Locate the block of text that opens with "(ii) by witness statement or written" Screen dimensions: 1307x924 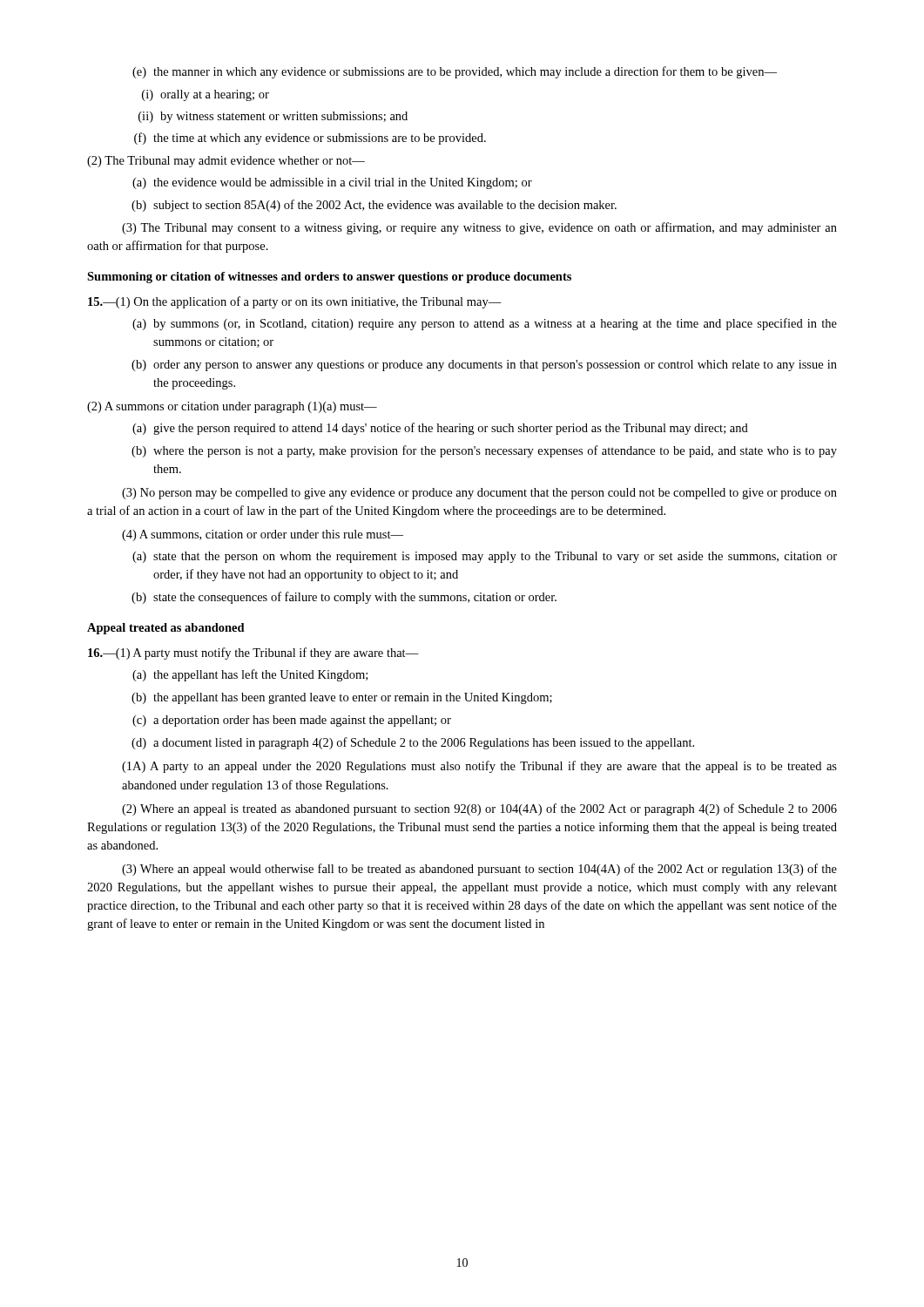coord(273,117)
